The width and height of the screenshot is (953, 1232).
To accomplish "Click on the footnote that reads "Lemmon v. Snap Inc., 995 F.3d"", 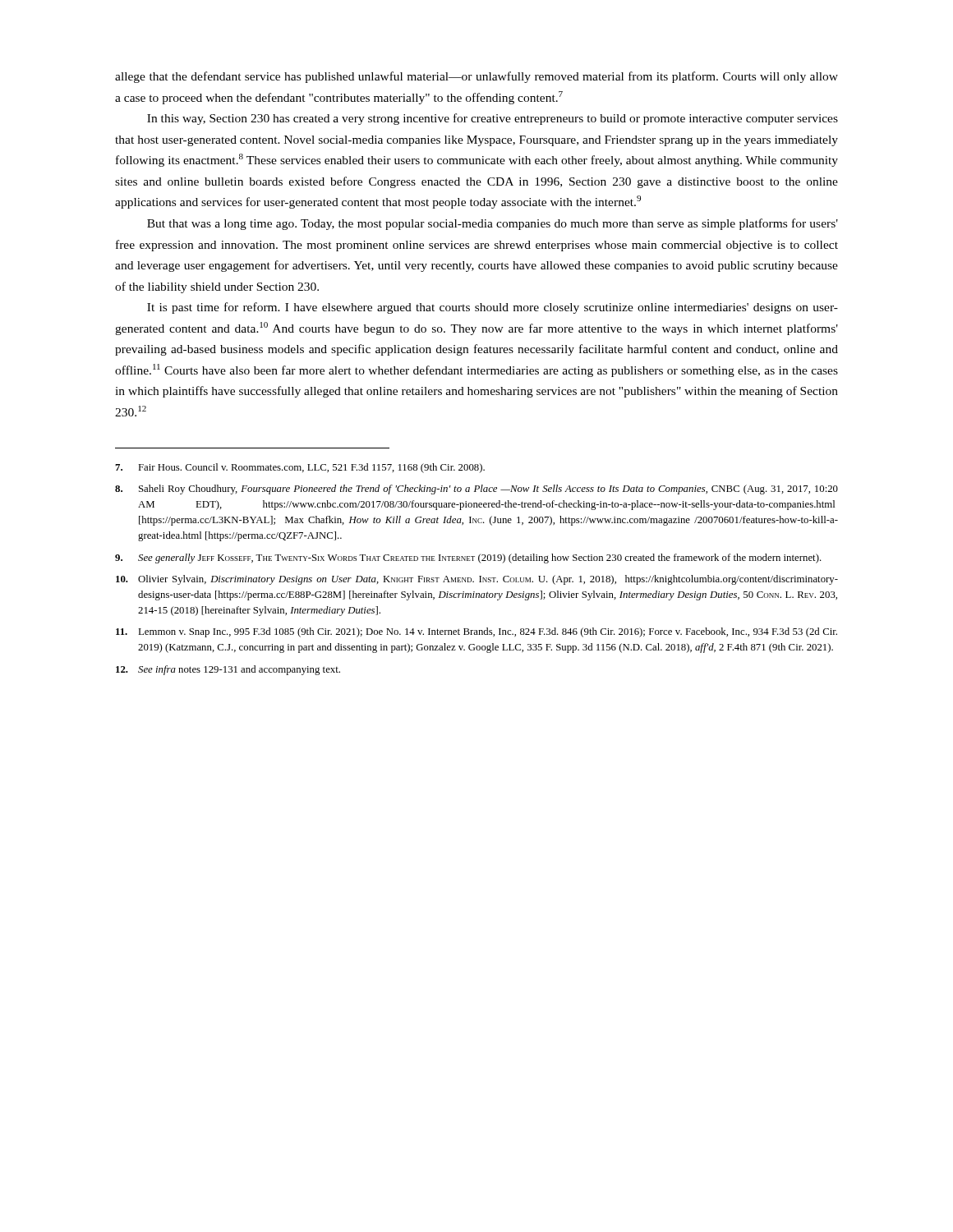I will pos(476,640).
